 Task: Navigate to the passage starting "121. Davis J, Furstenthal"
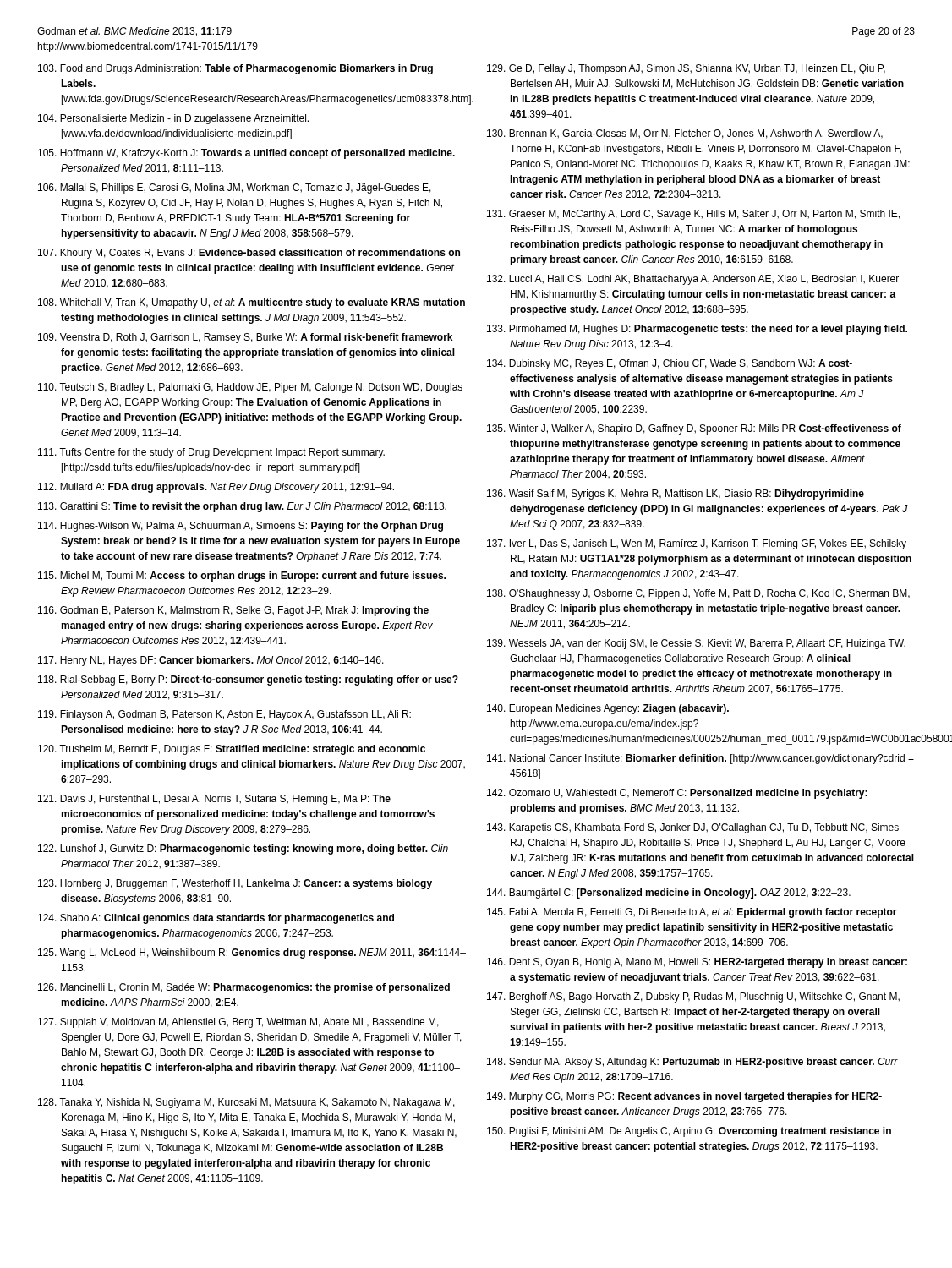click(x=236, y=814)
